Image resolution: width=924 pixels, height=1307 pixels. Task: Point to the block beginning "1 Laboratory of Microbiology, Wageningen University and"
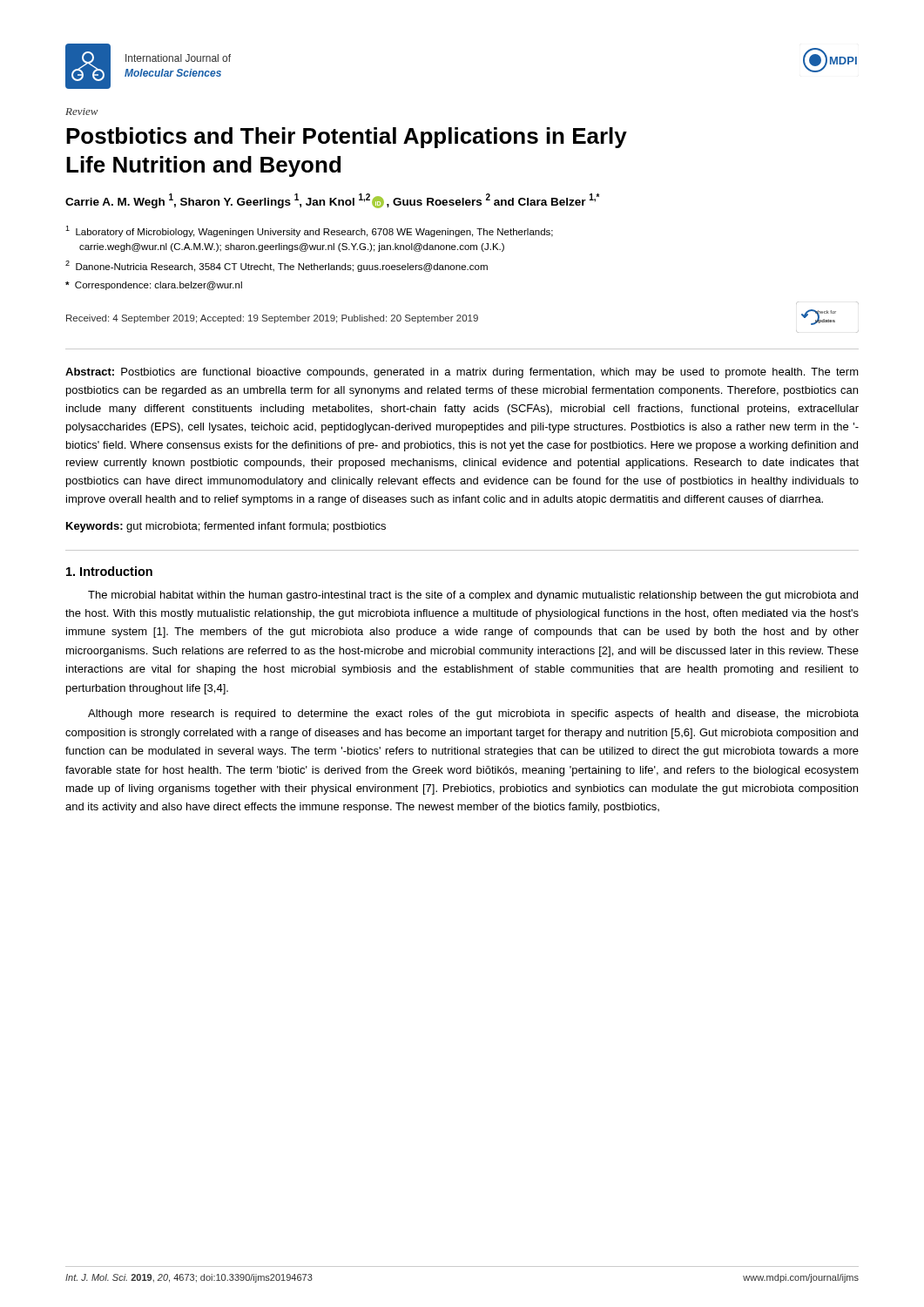coord(309,238)
